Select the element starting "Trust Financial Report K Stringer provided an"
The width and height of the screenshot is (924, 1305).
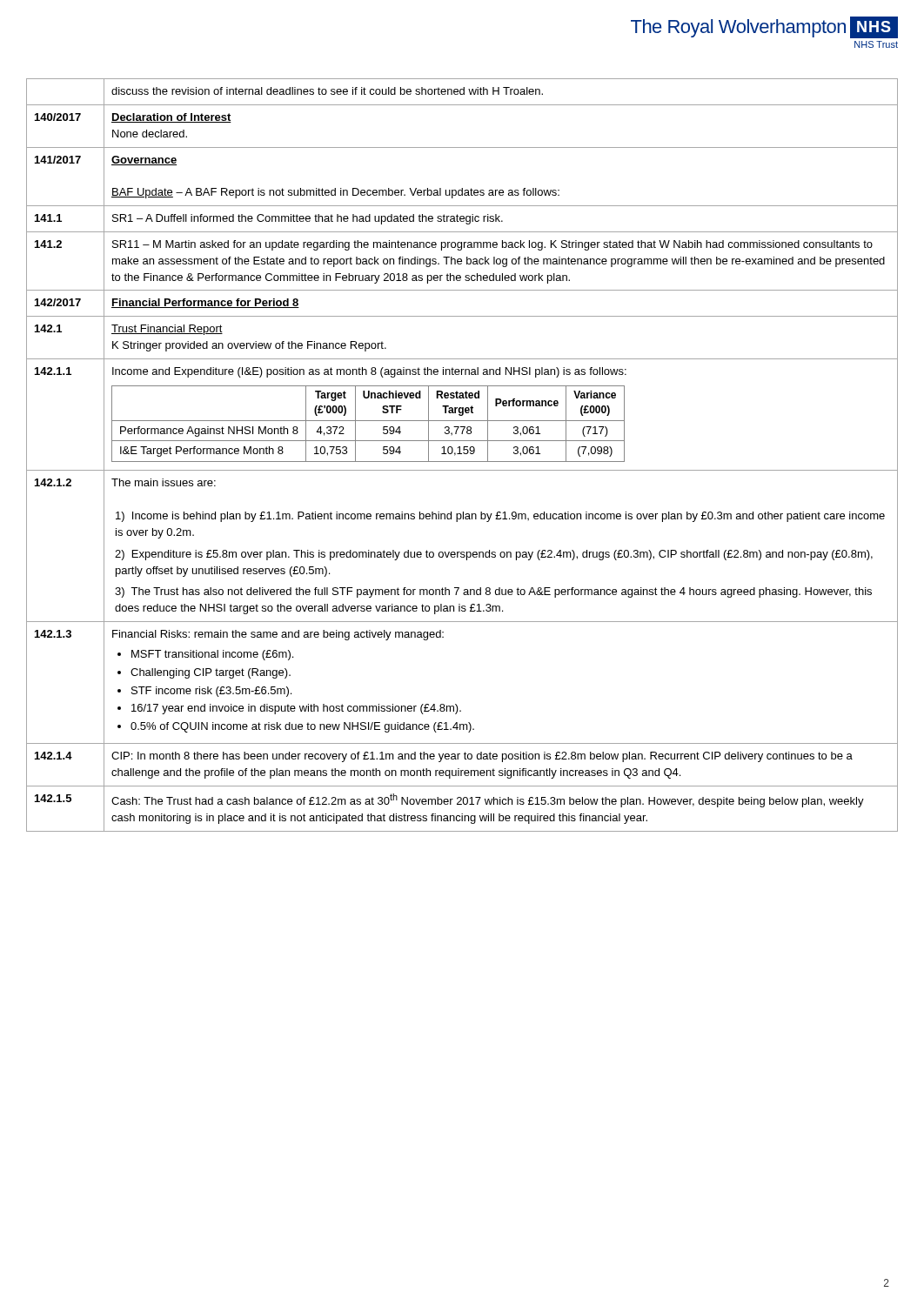click(249, 337)
